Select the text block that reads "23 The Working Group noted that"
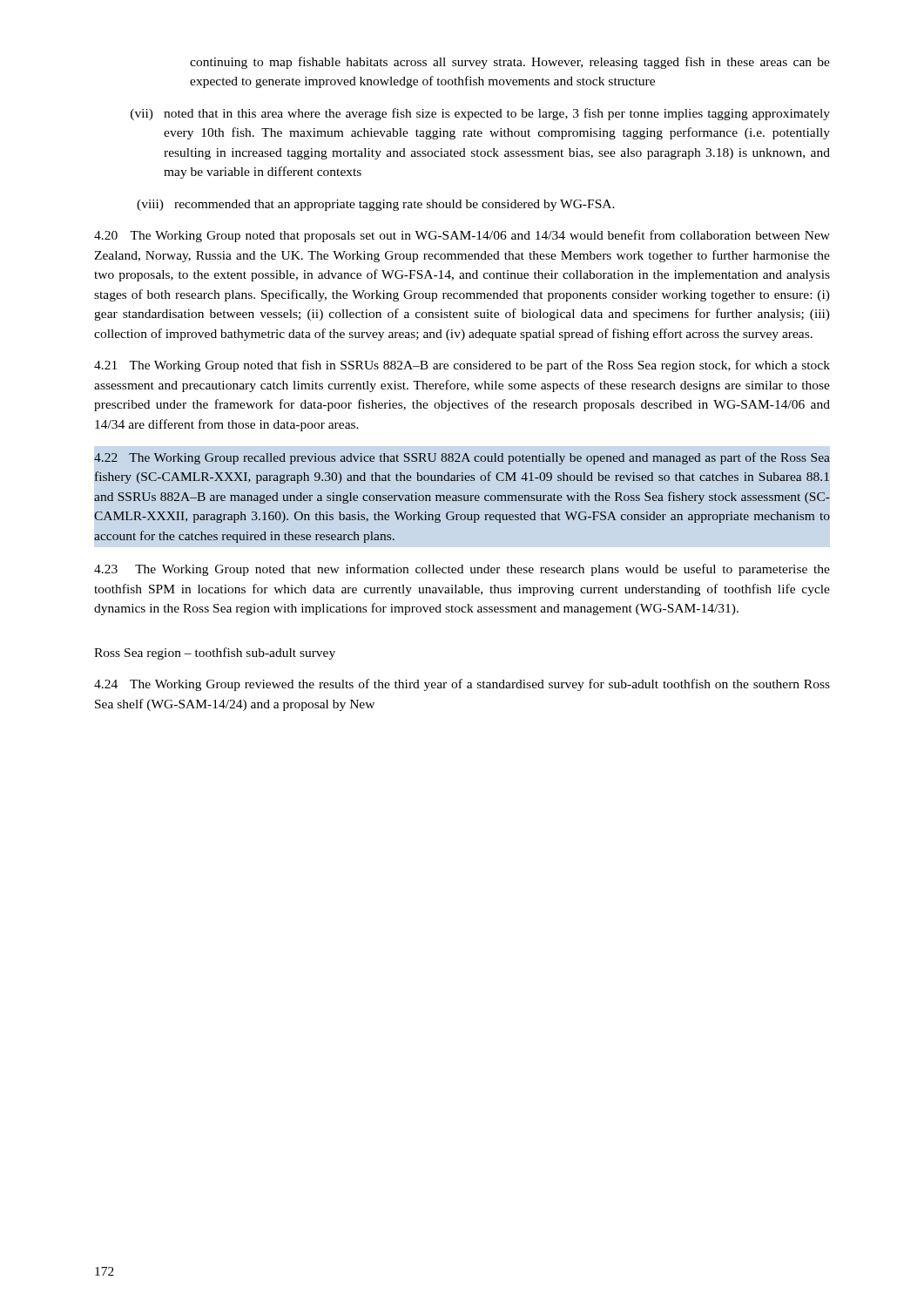Viewport: 924px width, 1307px height. point(462,588)
